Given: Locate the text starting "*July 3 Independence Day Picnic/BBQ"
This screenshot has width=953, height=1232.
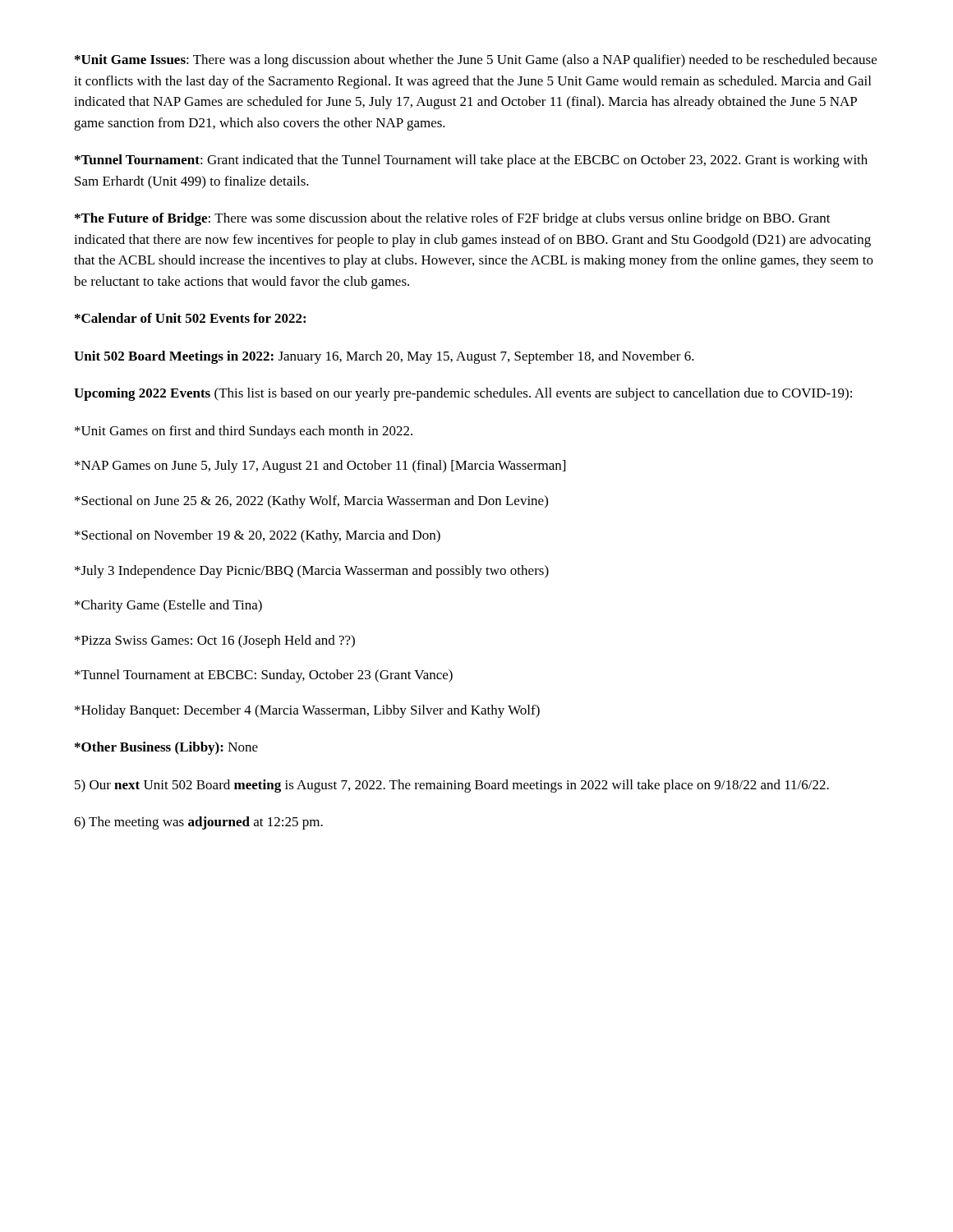Looking at the screenshot, I should click(476, 570).
